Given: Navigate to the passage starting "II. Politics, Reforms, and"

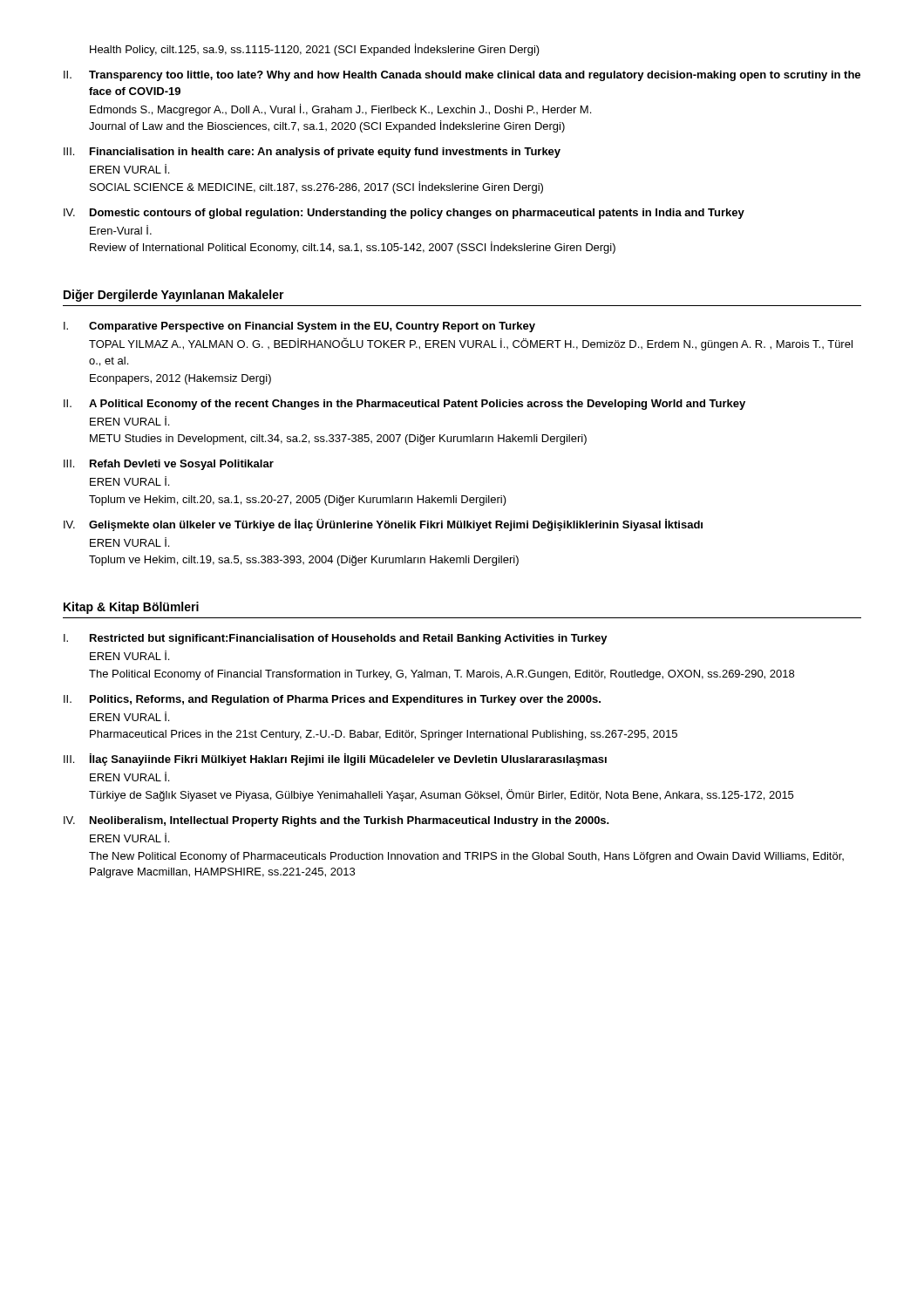Looking at the screenshot, I should (x=332, y=700).
